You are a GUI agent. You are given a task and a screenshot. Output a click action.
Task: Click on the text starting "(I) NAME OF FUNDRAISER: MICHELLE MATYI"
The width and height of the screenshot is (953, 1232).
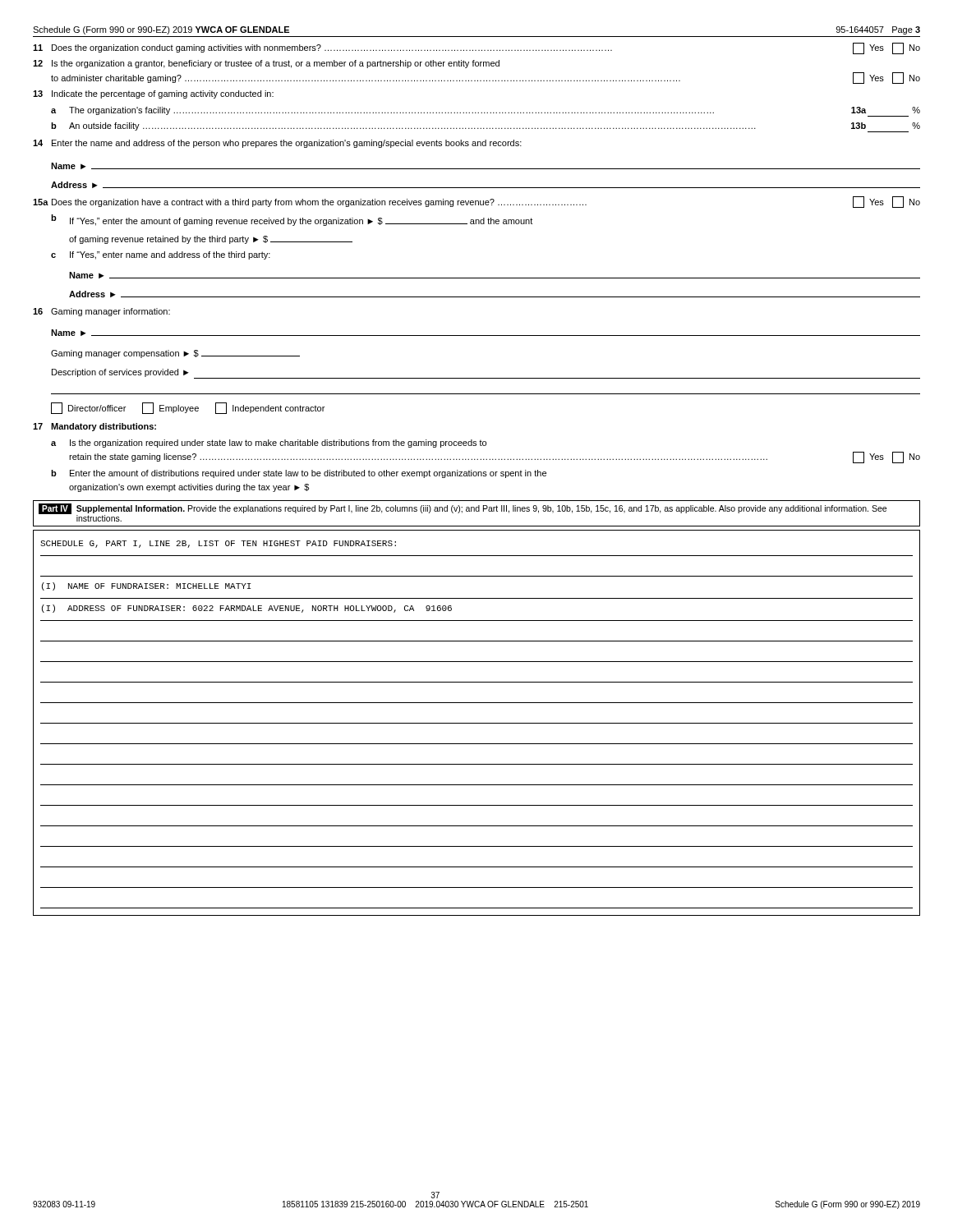[x=146, y=587]
